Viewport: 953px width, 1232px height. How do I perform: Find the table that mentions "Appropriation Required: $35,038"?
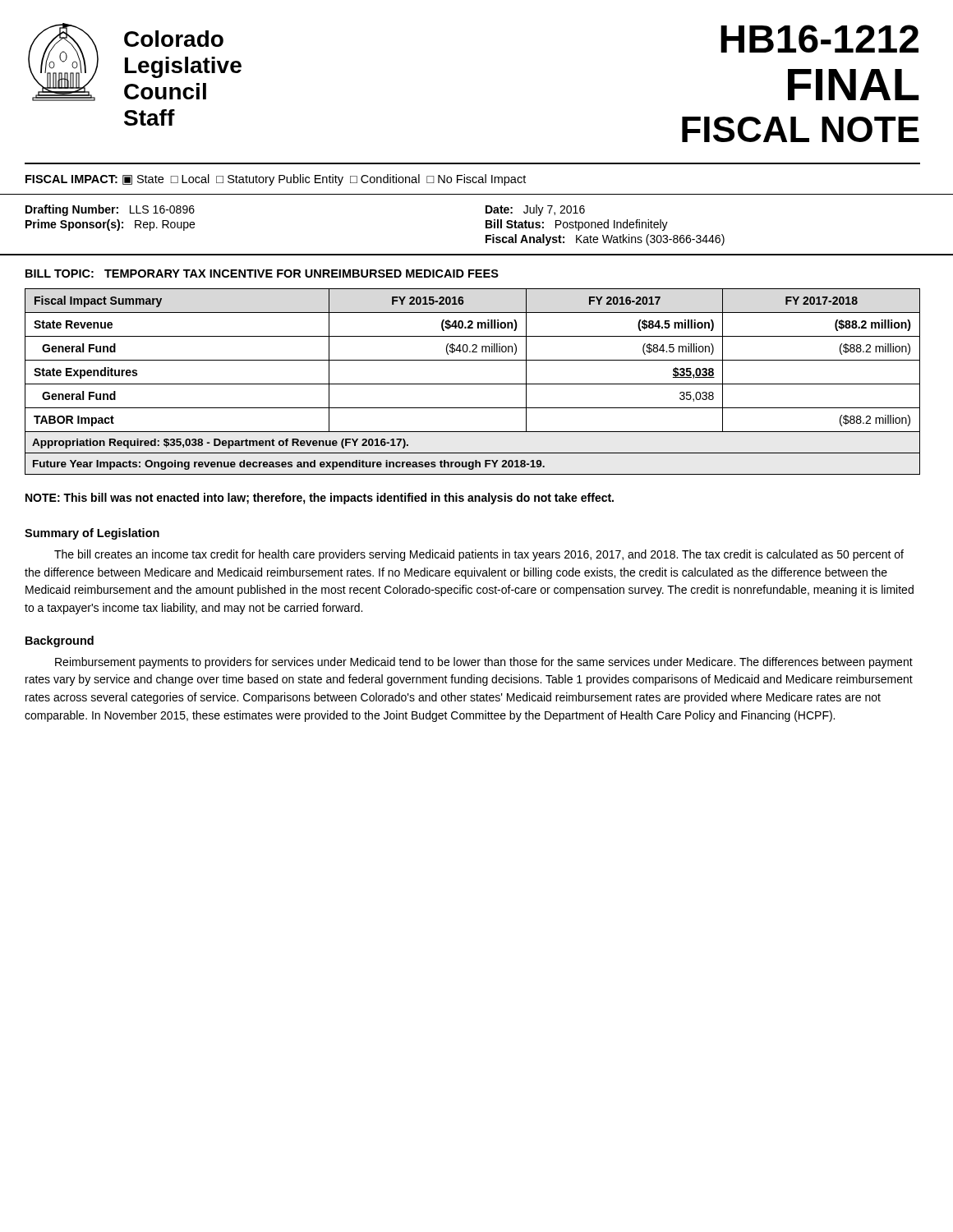(x=476, y=381)
